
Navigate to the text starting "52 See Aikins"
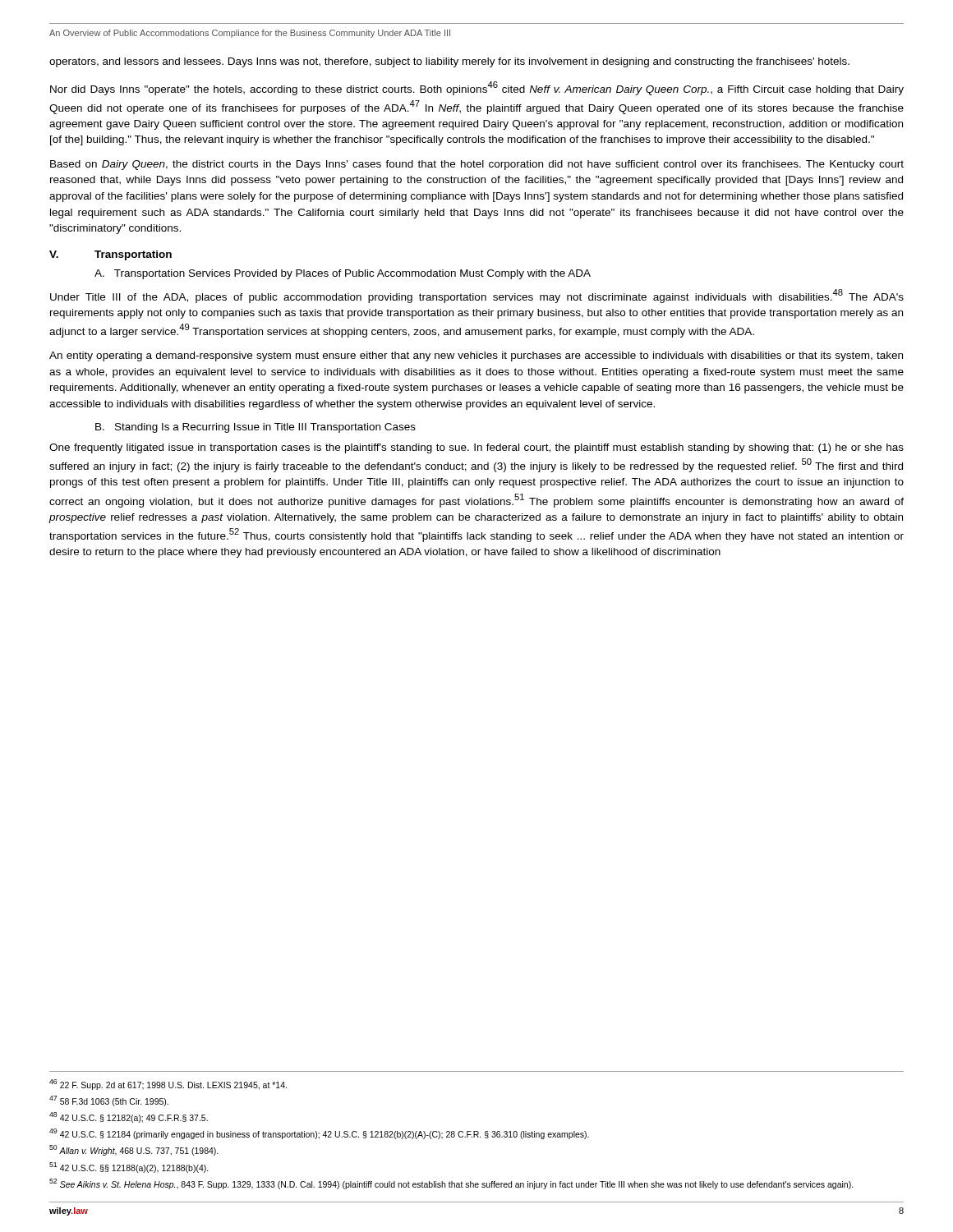tap(451, 1183)
